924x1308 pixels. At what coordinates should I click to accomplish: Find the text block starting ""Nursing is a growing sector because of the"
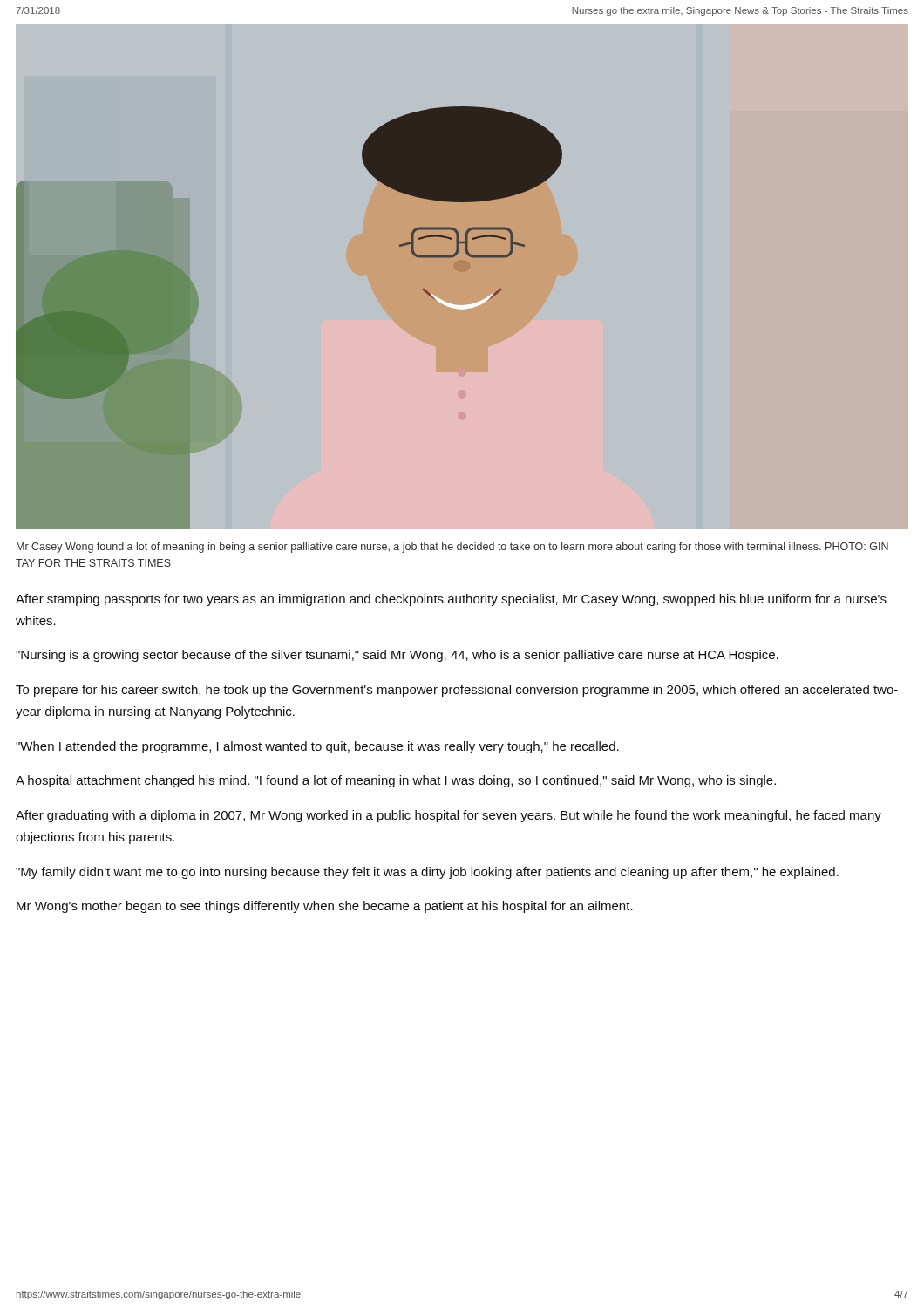coord(462,655)
